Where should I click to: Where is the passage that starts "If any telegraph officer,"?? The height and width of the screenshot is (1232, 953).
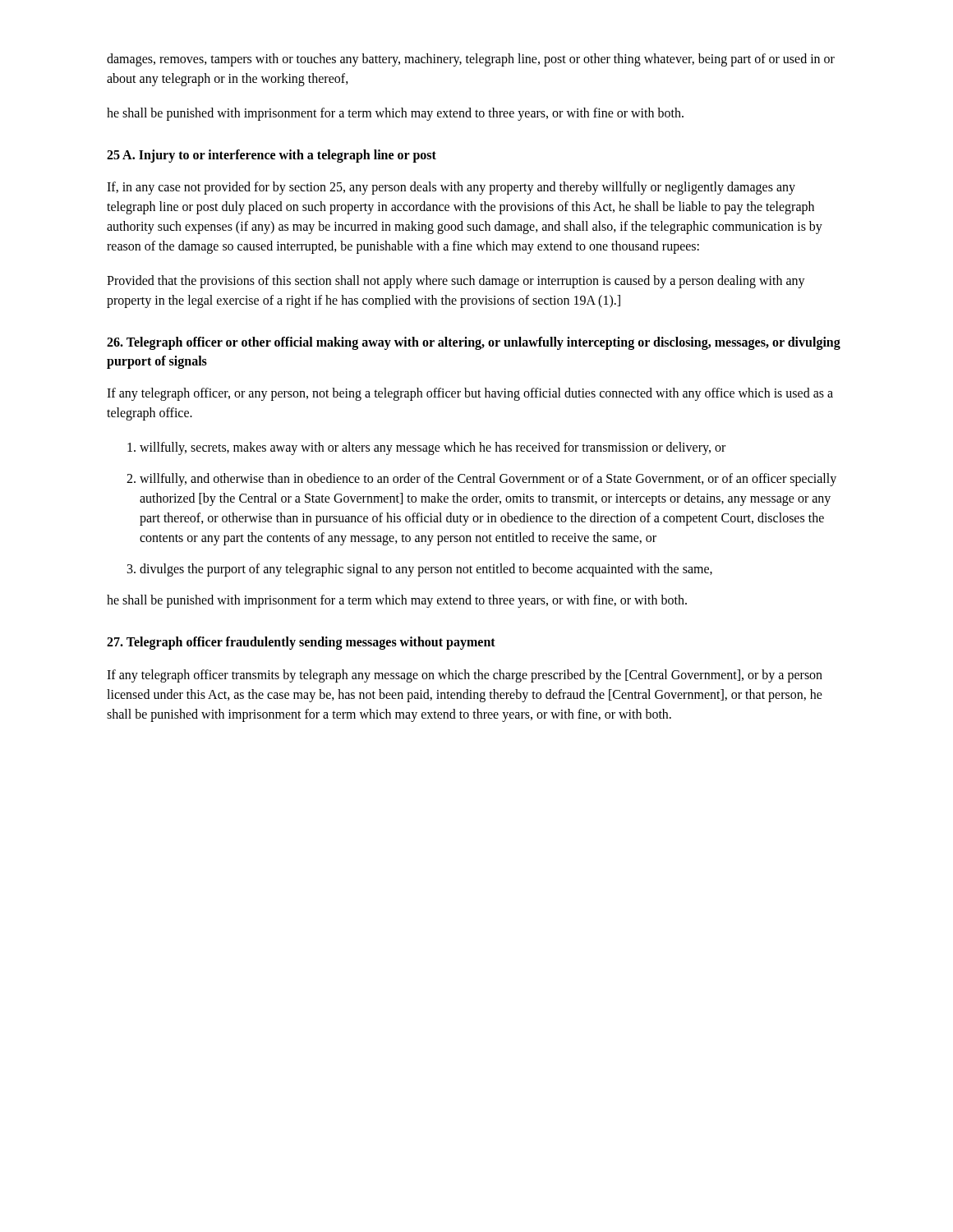click(x=470, y=403)
